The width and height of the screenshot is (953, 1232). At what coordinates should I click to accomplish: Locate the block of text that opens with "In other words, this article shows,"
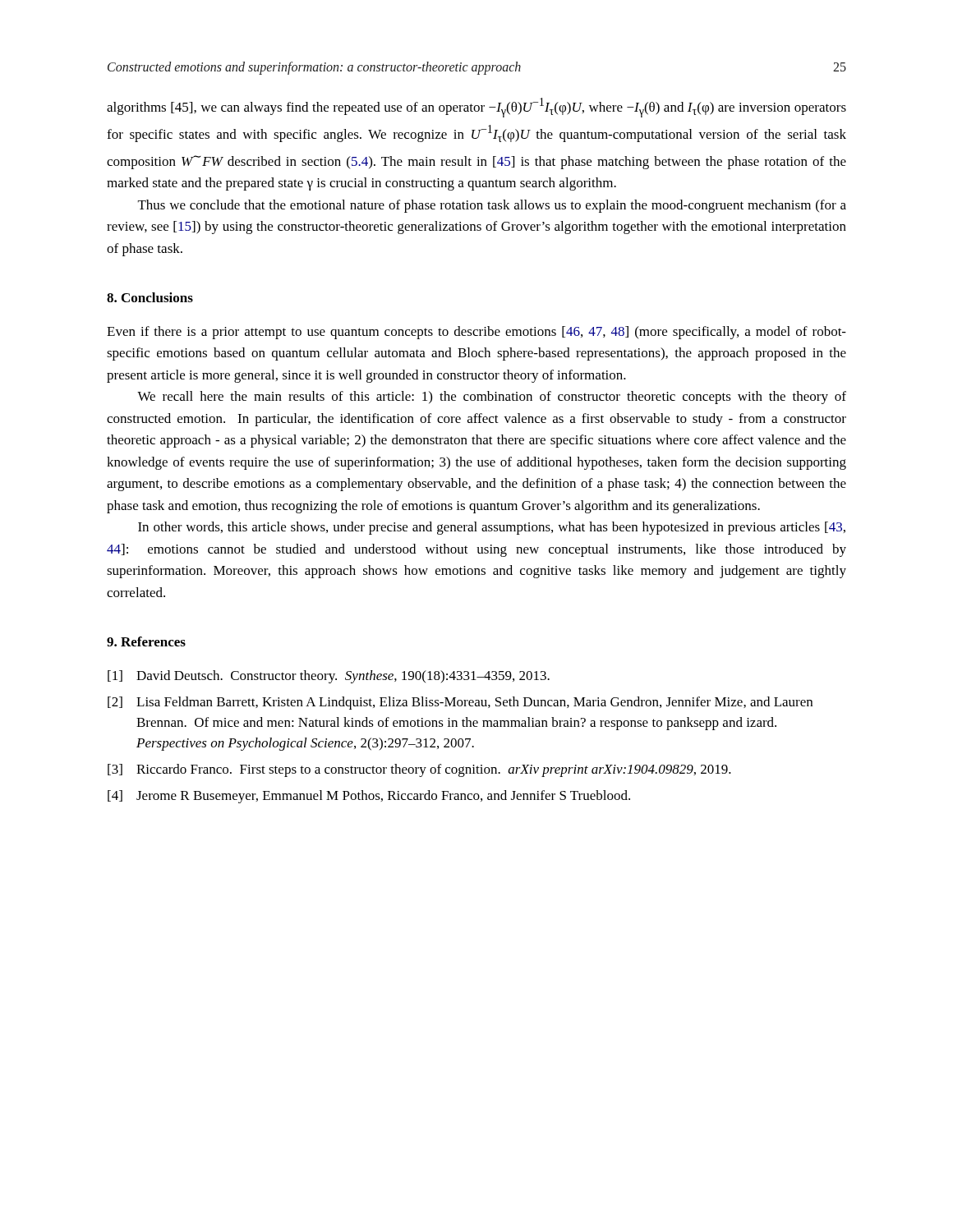476,560
